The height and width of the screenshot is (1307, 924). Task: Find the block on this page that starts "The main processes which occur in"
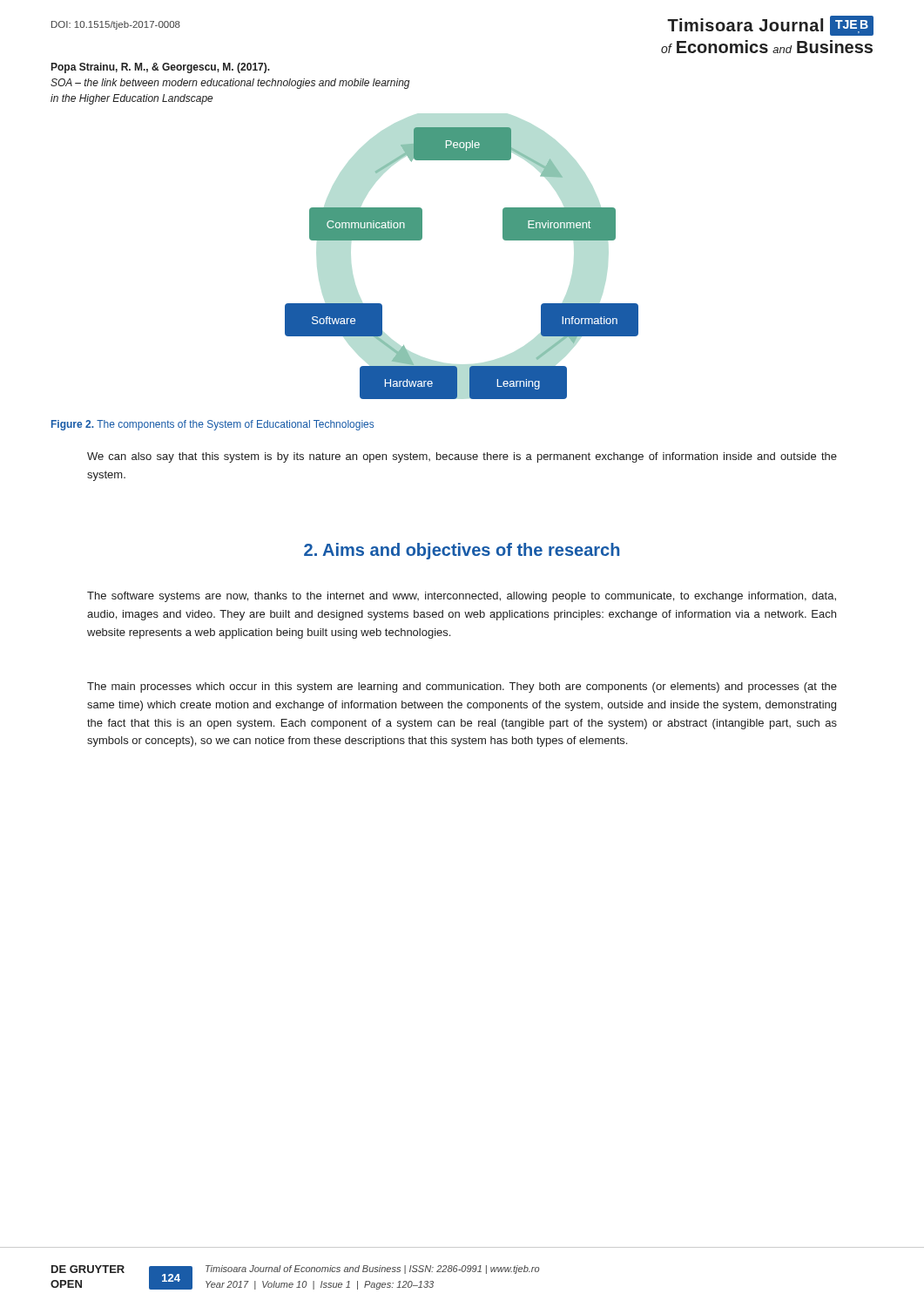(x=462, y=713)
